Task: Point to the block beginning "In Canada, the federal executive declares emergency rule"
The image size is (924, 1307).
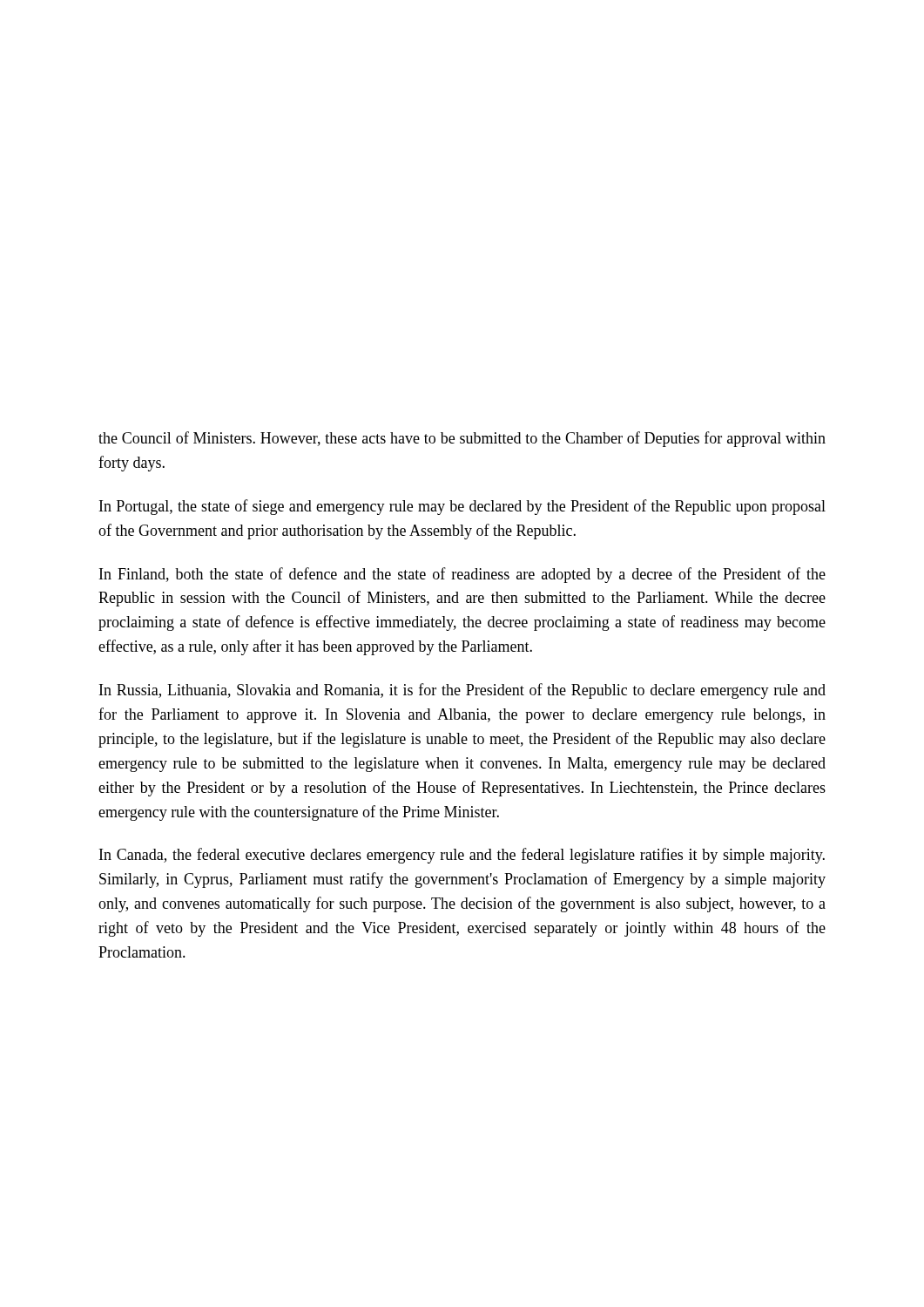Action: coord(462,904)
